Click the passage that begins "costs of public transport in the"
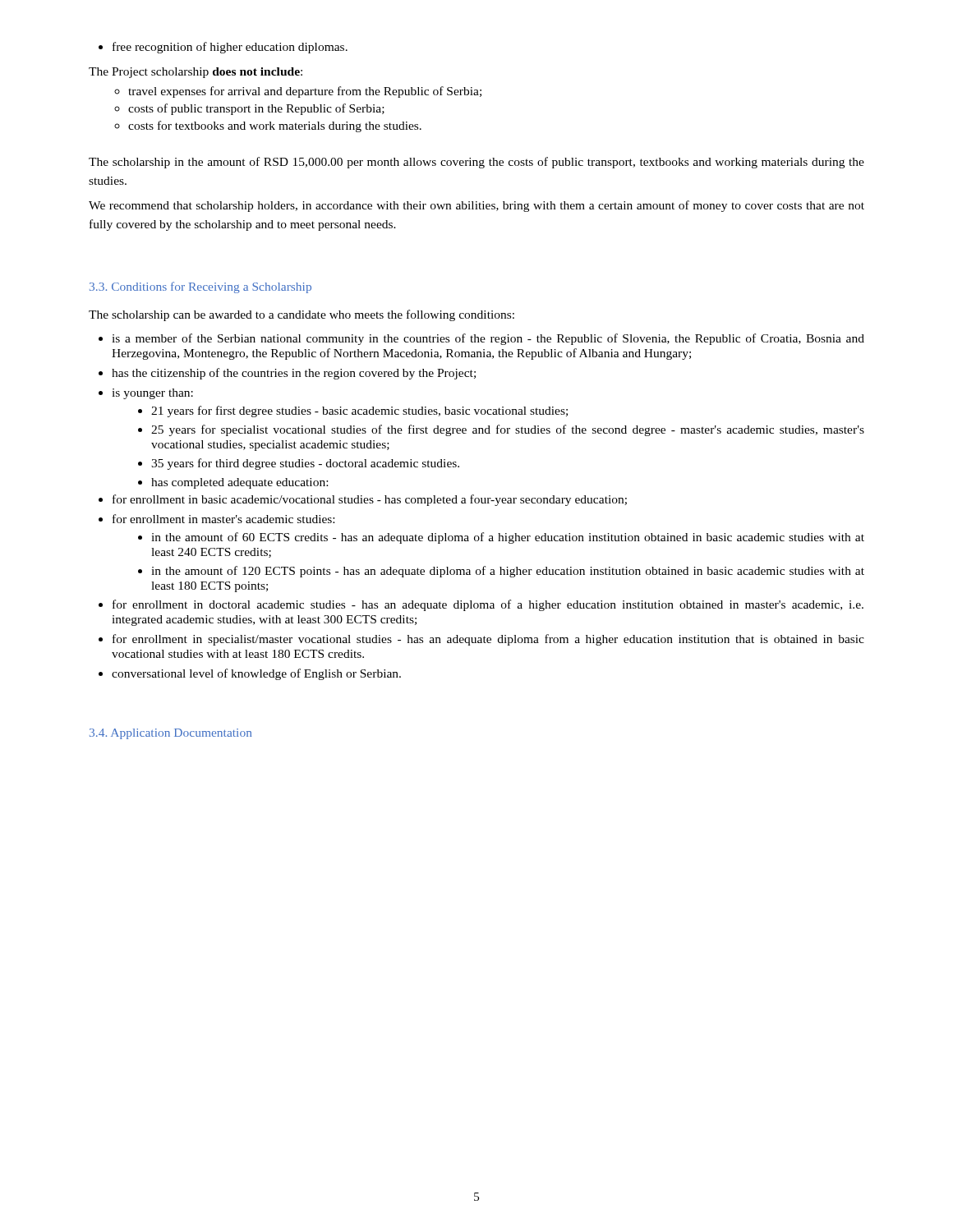953x1232 pixels. 249,109
